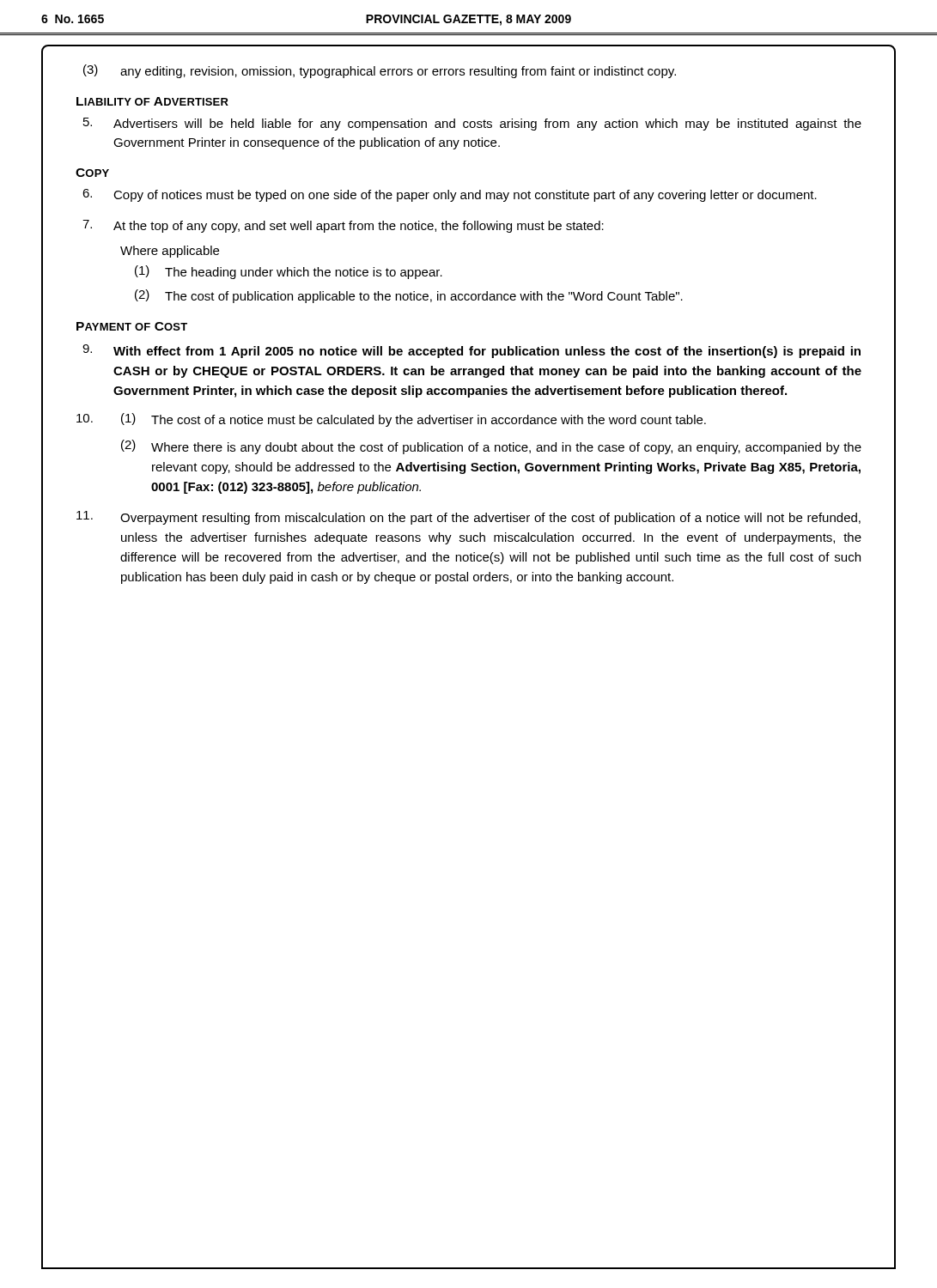Select the section header that says "LIABILITY OF ADVERTISER"
The height and width of the screenshot is (1288, 937).
(152, 100)
